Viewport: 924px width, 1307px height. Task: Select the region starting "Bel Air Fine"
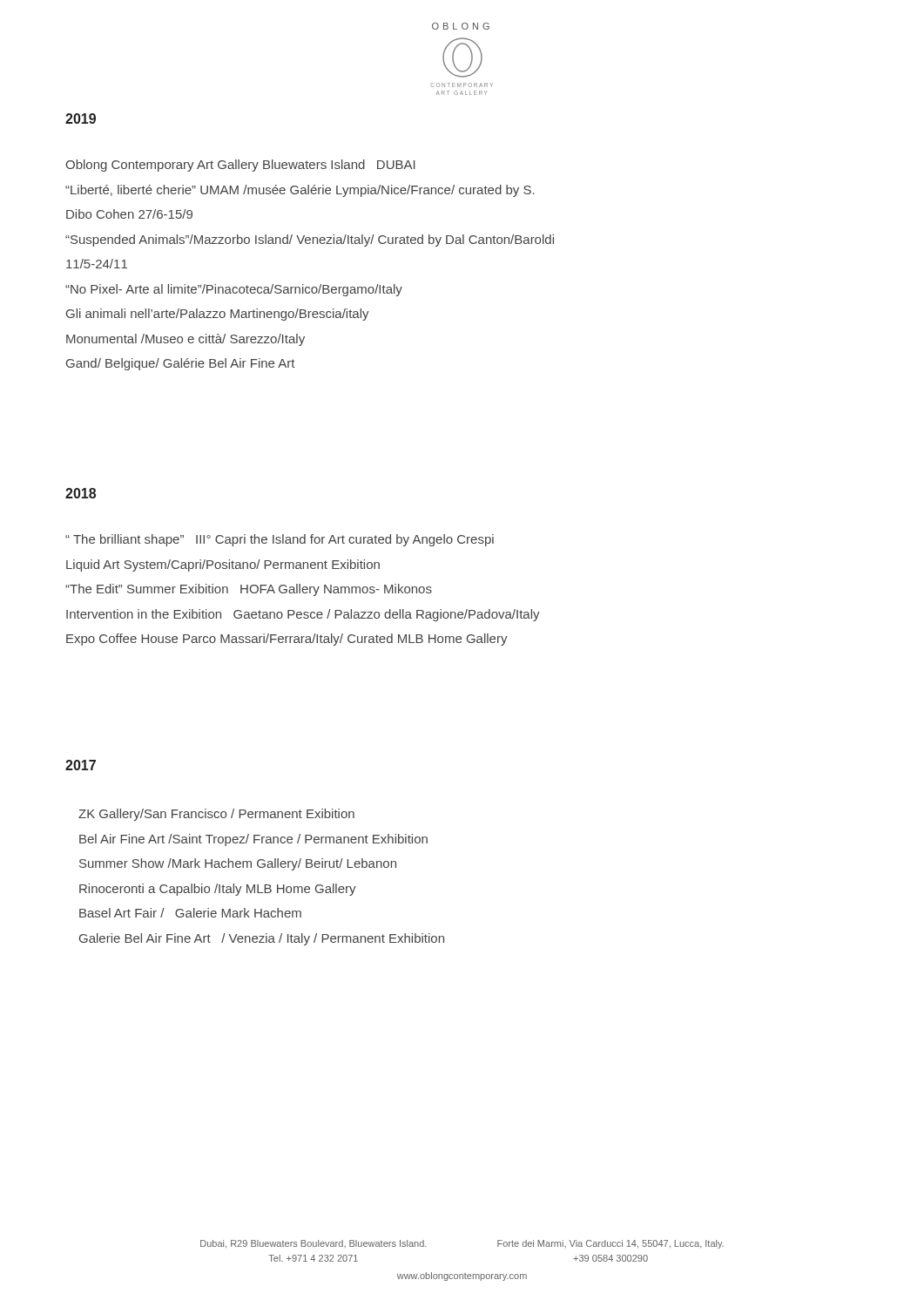(253, 838)
